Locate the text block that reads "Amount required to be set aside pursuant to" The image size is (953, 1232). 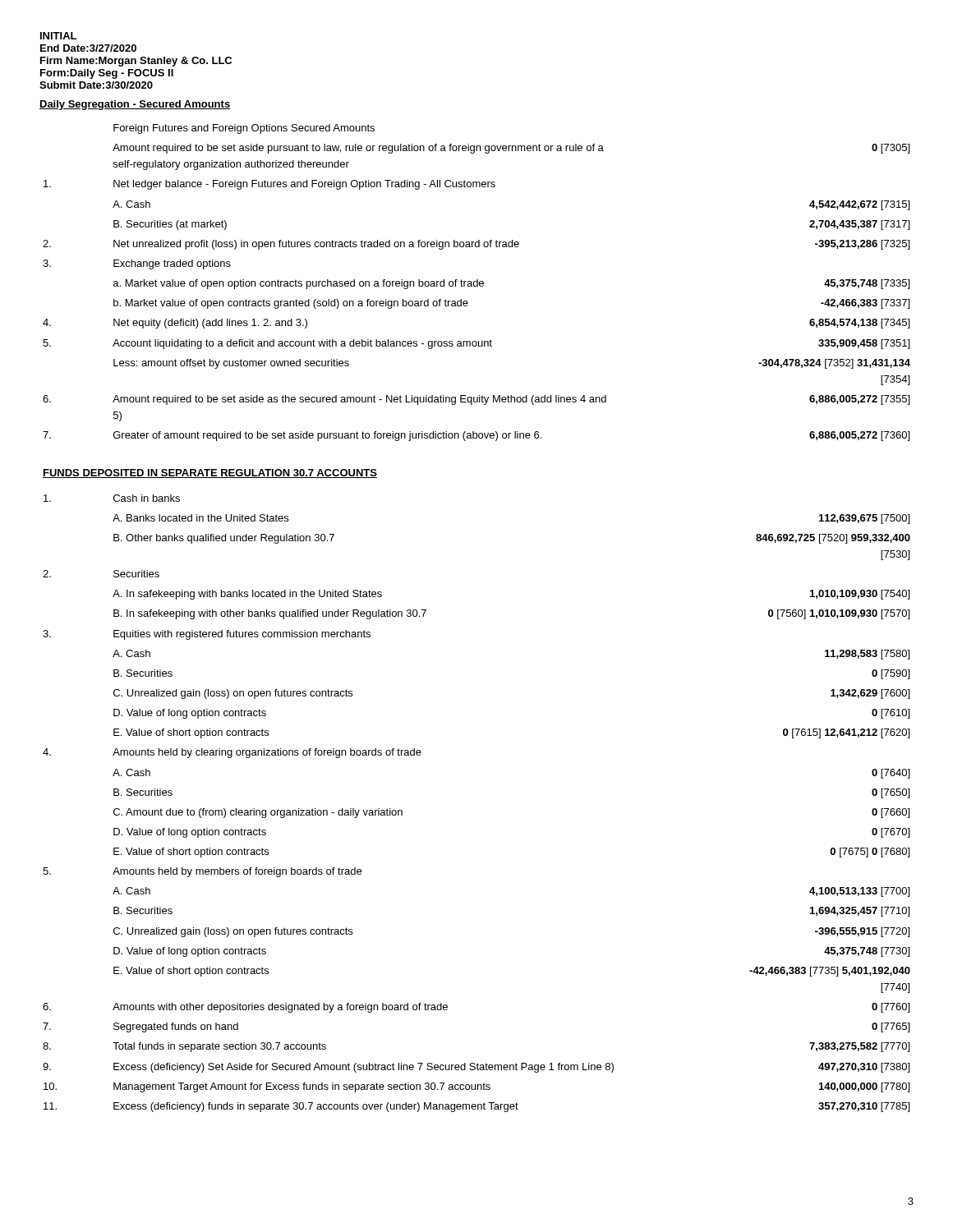pyautogui.click(x=476, y=156)
